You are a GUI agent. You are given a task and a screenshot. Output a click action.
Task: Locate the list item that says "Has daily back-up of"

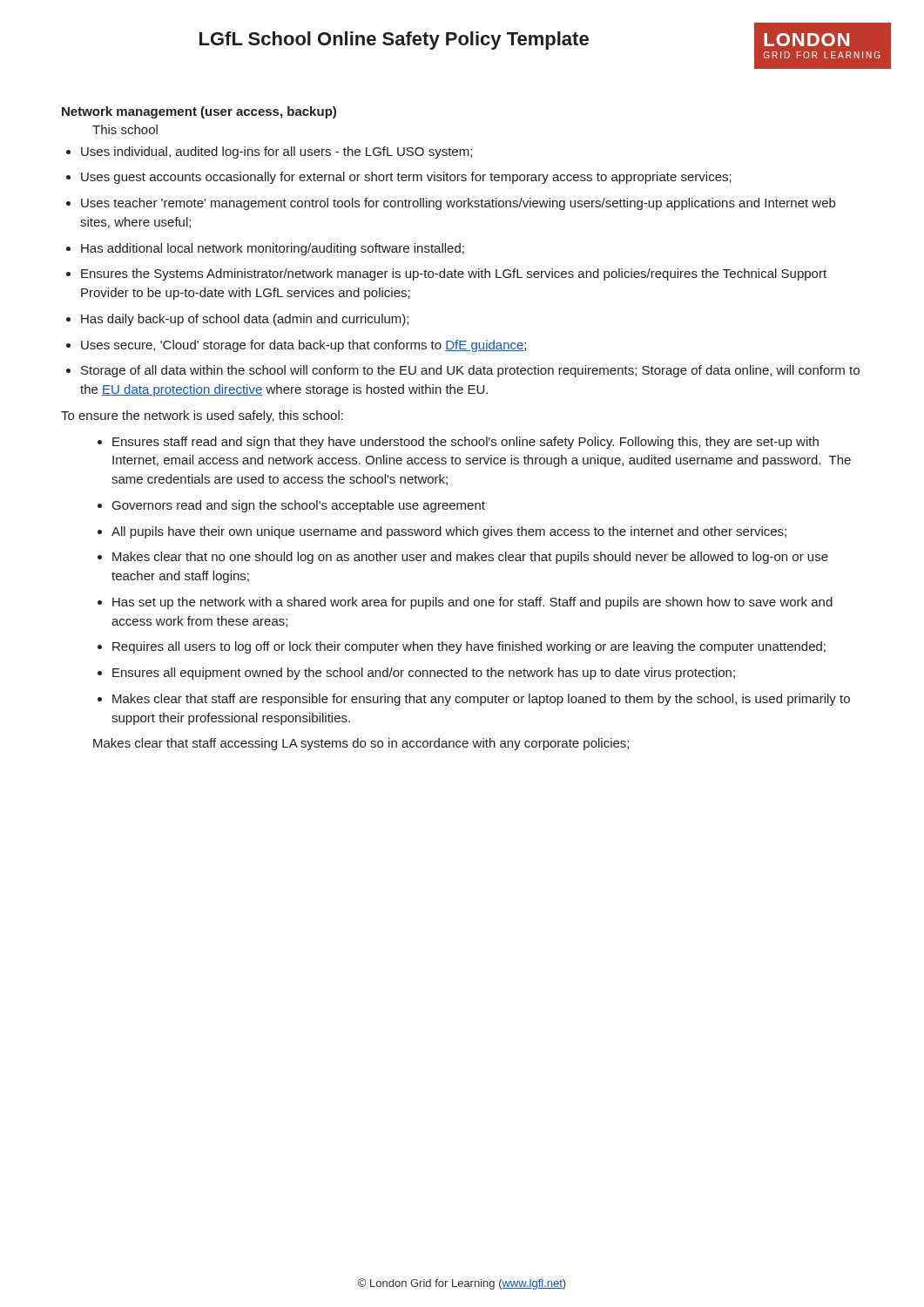point(245,320)
